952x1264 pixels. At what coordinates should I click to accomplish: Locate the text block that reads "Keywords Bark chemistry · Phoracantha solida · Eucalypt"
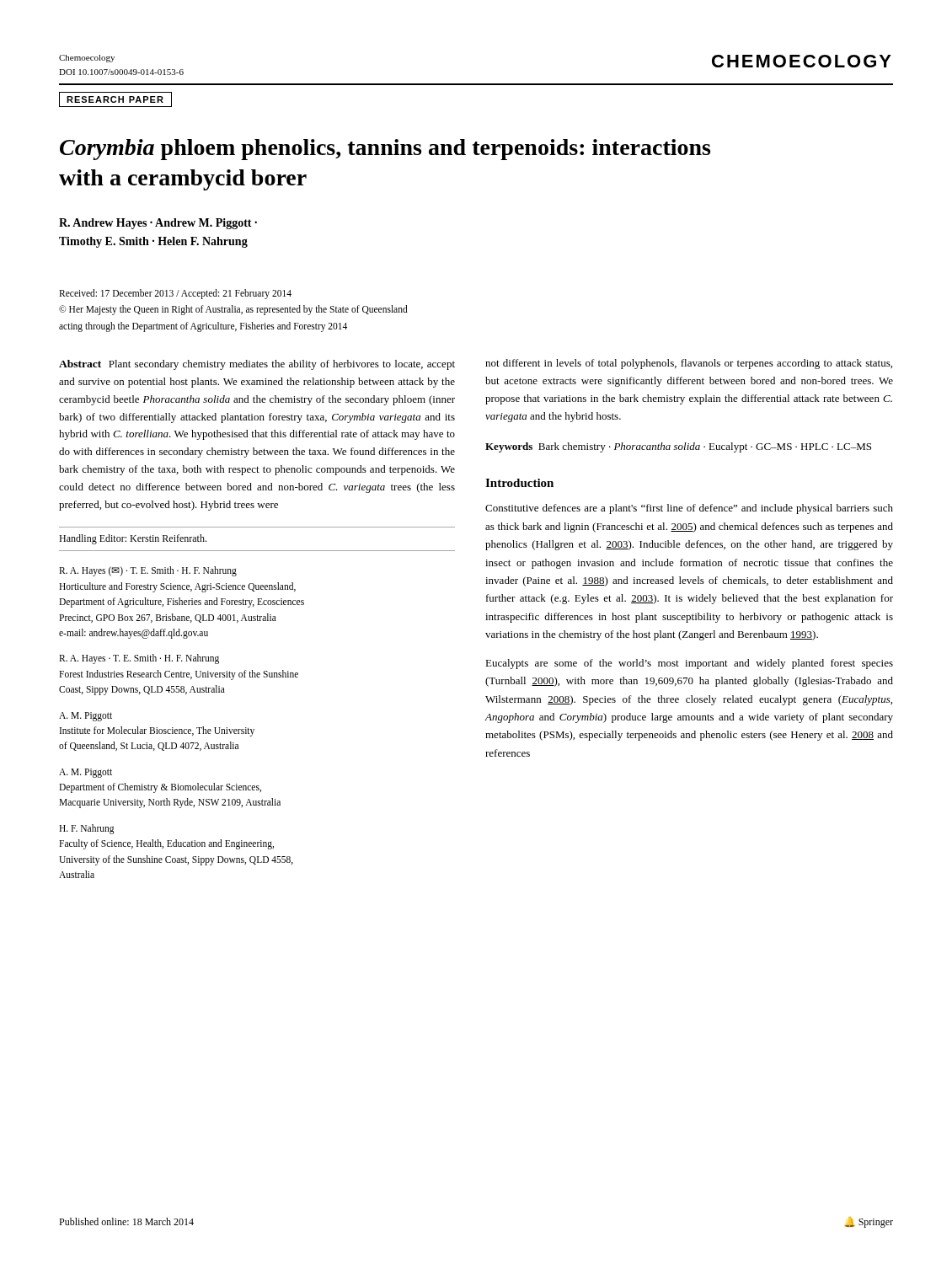[x=689, y=447]
